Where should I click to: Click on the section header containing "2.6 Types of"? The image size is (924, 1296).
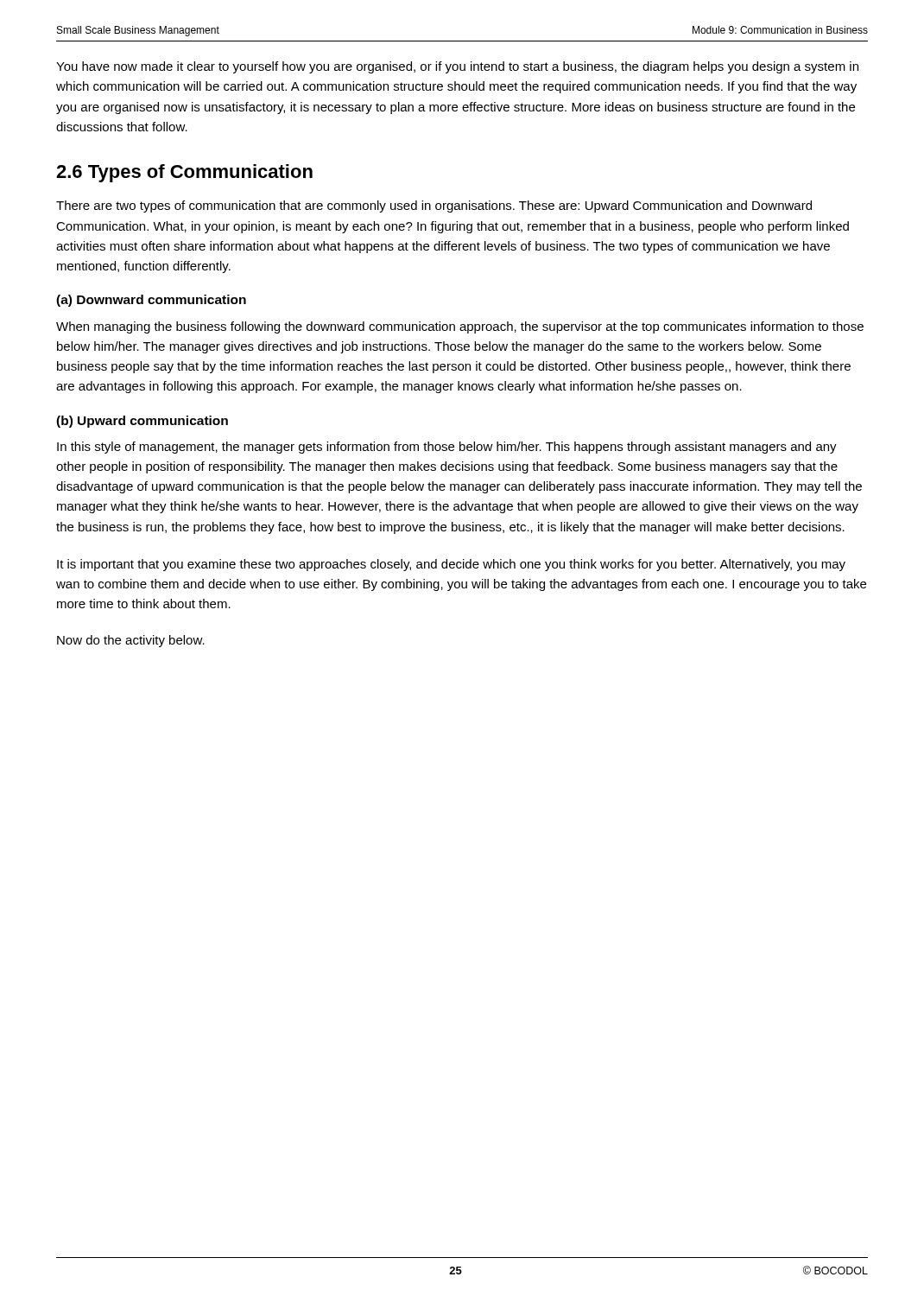[x=185, y=172]
